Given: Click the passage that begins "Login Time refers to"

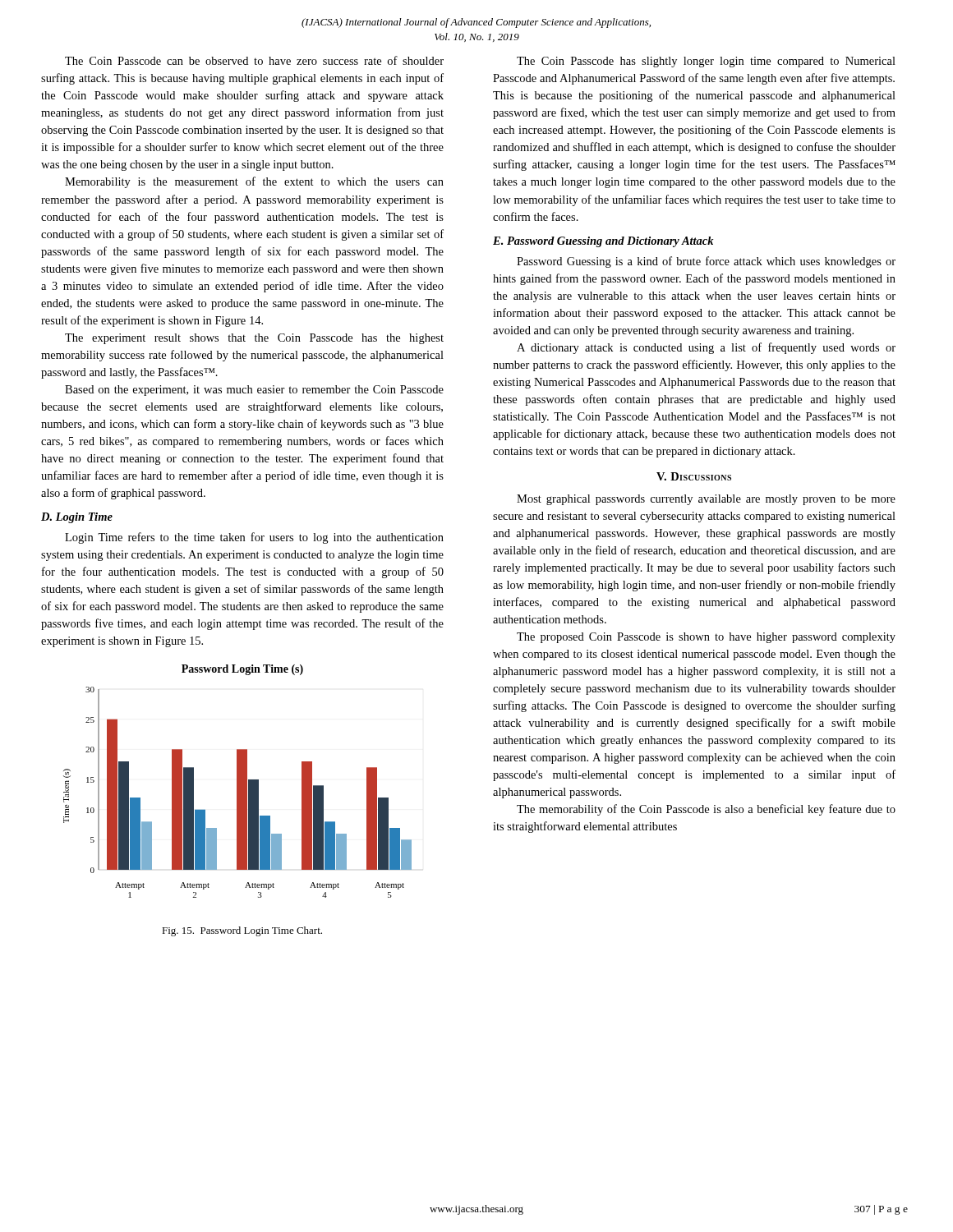Looking at the screenshot, I should click(x=242, y=589).
